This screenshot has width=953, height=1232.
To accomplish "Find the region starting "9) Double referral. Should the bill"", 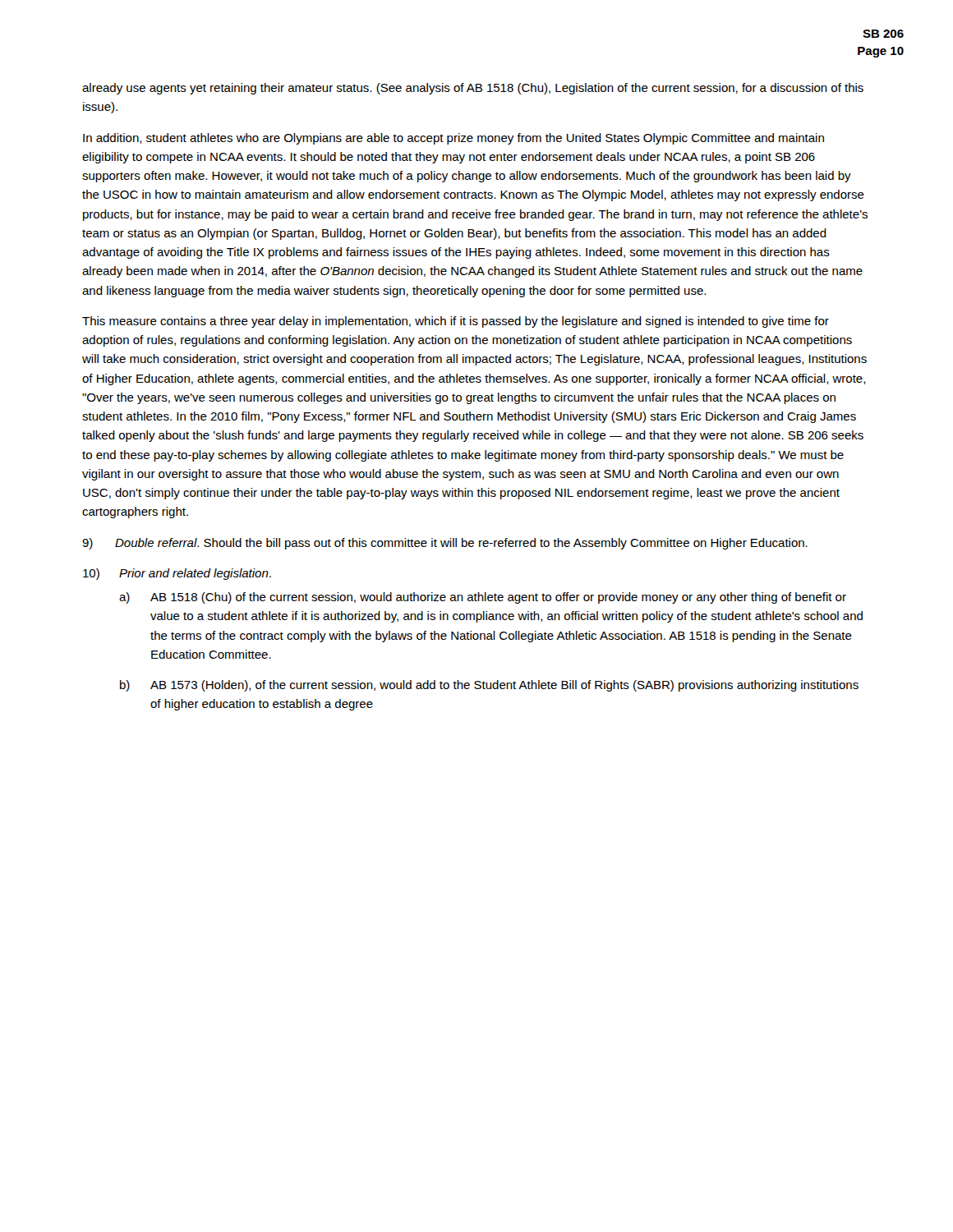I will pos(445,542).
